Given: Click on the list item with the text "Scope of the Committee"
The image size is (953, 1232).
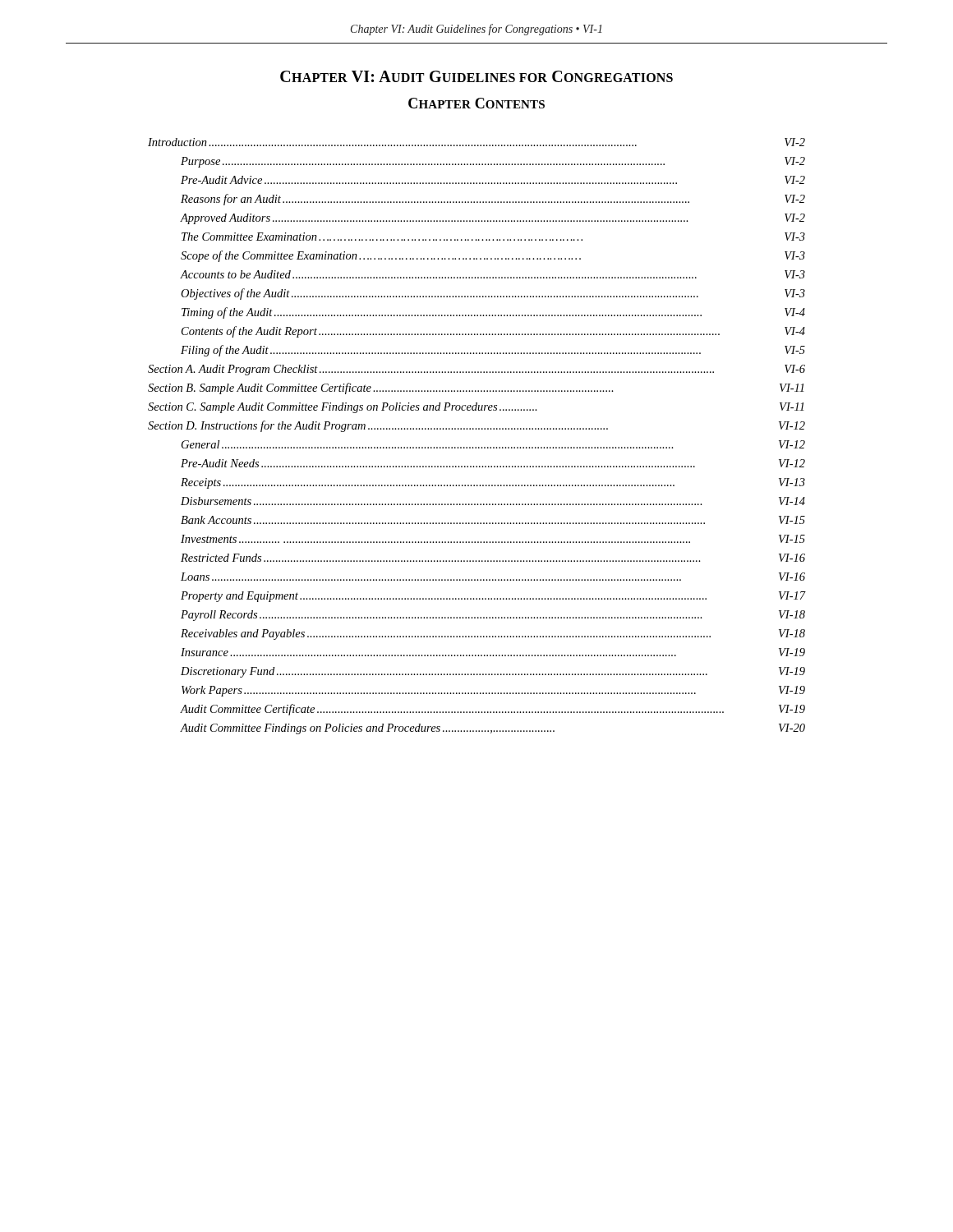Looking at the screenshot, I should point(493,256).
